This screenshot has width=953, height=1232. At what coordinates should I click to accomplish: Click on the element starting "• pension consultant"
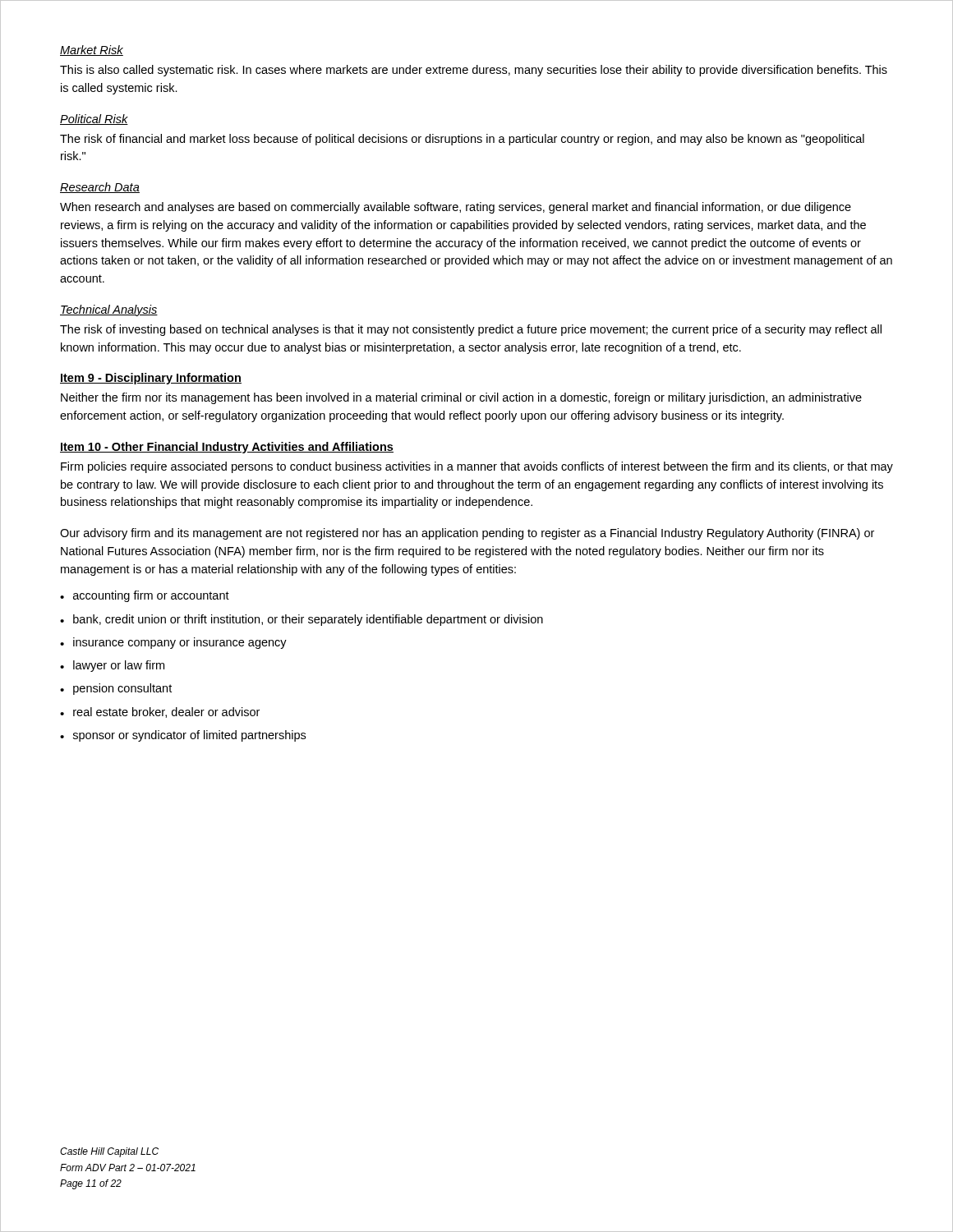pos(116,689)
